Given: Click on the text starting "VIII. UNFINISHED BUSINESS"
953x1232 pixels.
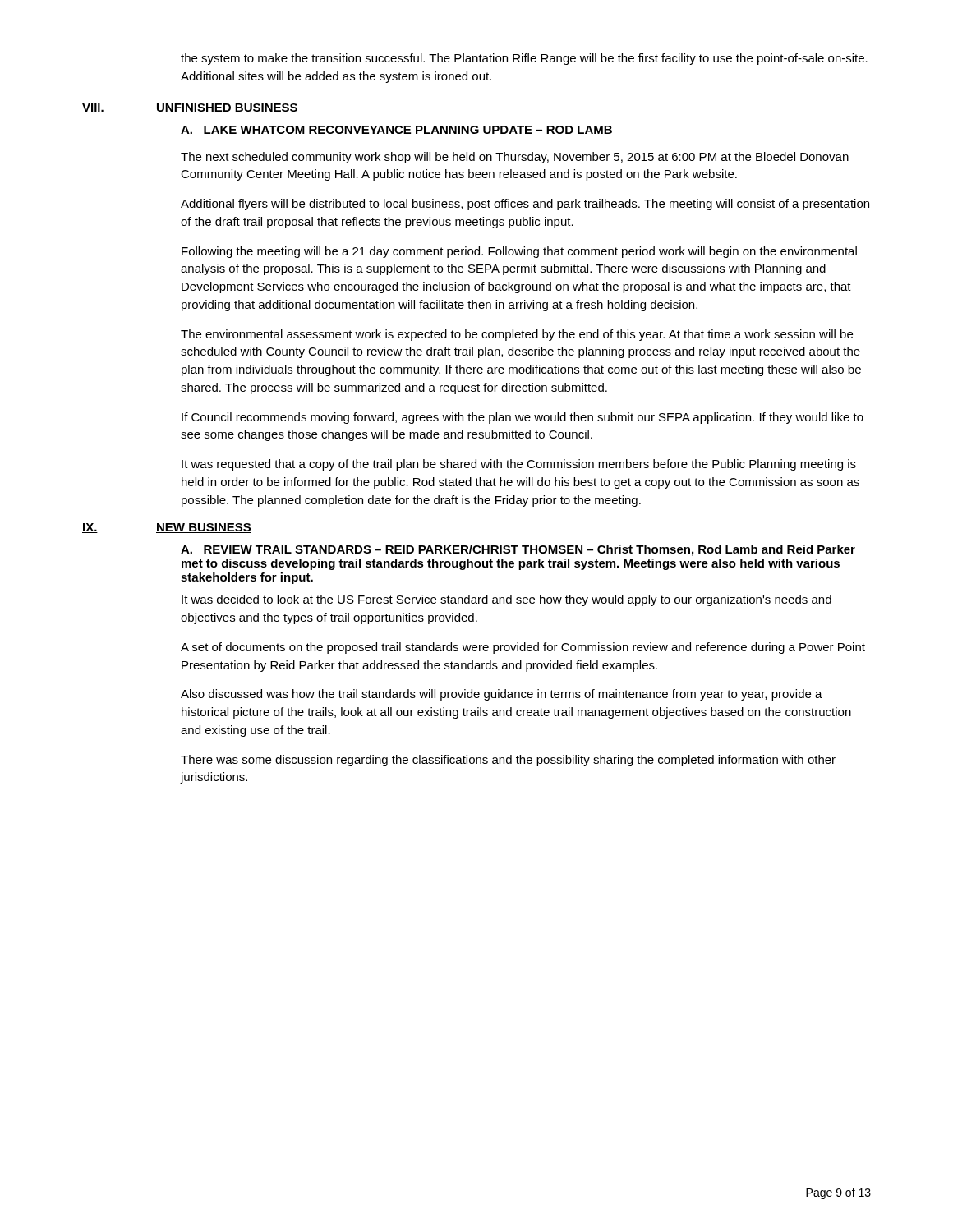Looking at the screenshot, I should point(190,107).
